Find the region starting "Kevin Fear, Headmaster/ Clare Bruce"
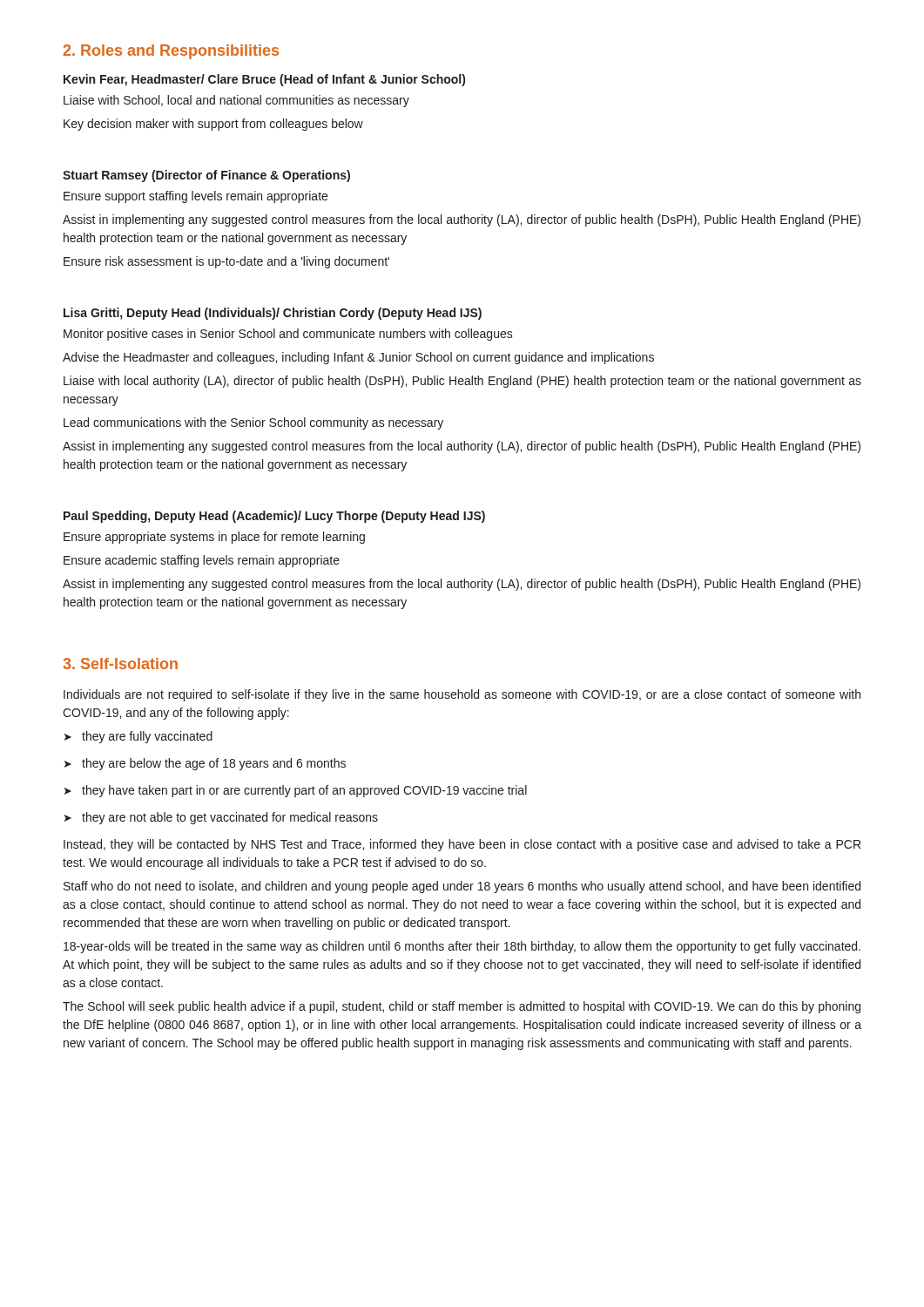924x1307 pixels. pos(264,80)
